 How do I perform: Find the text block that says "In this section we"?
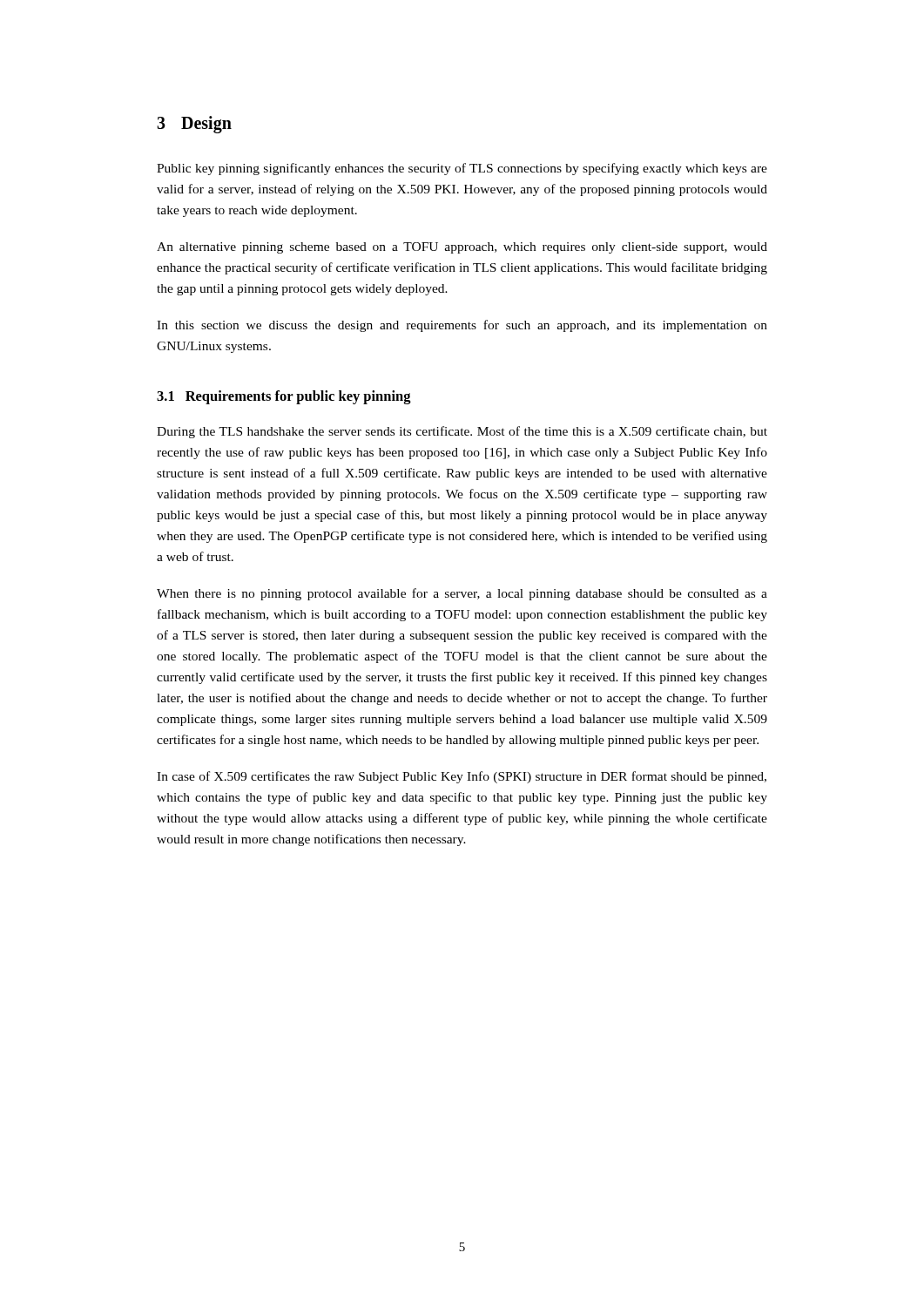pos(462,335)
